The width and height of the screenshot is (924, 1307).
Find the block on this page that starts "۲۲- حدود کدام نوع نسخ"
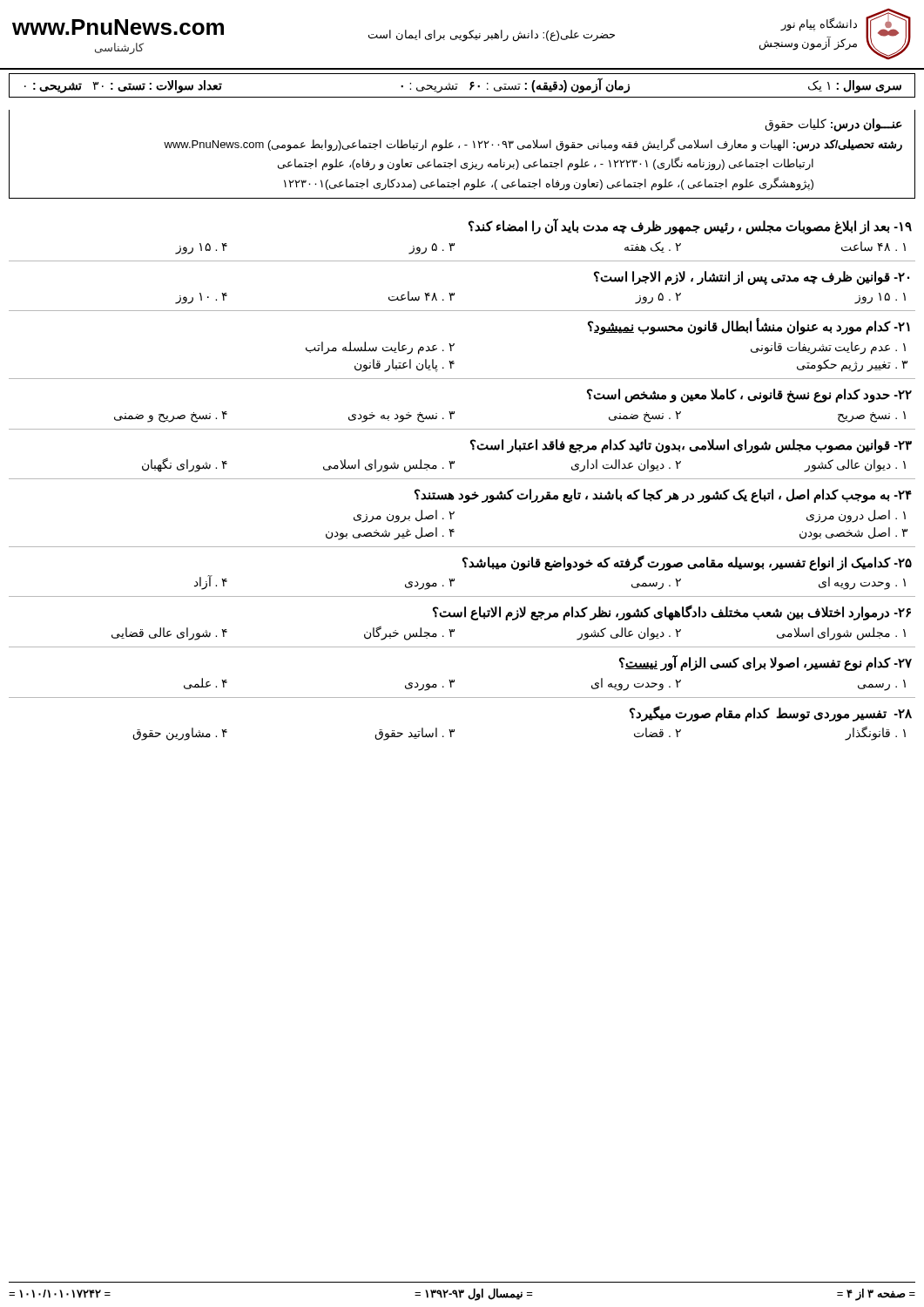pyautogui.click(x=462, y=404)
